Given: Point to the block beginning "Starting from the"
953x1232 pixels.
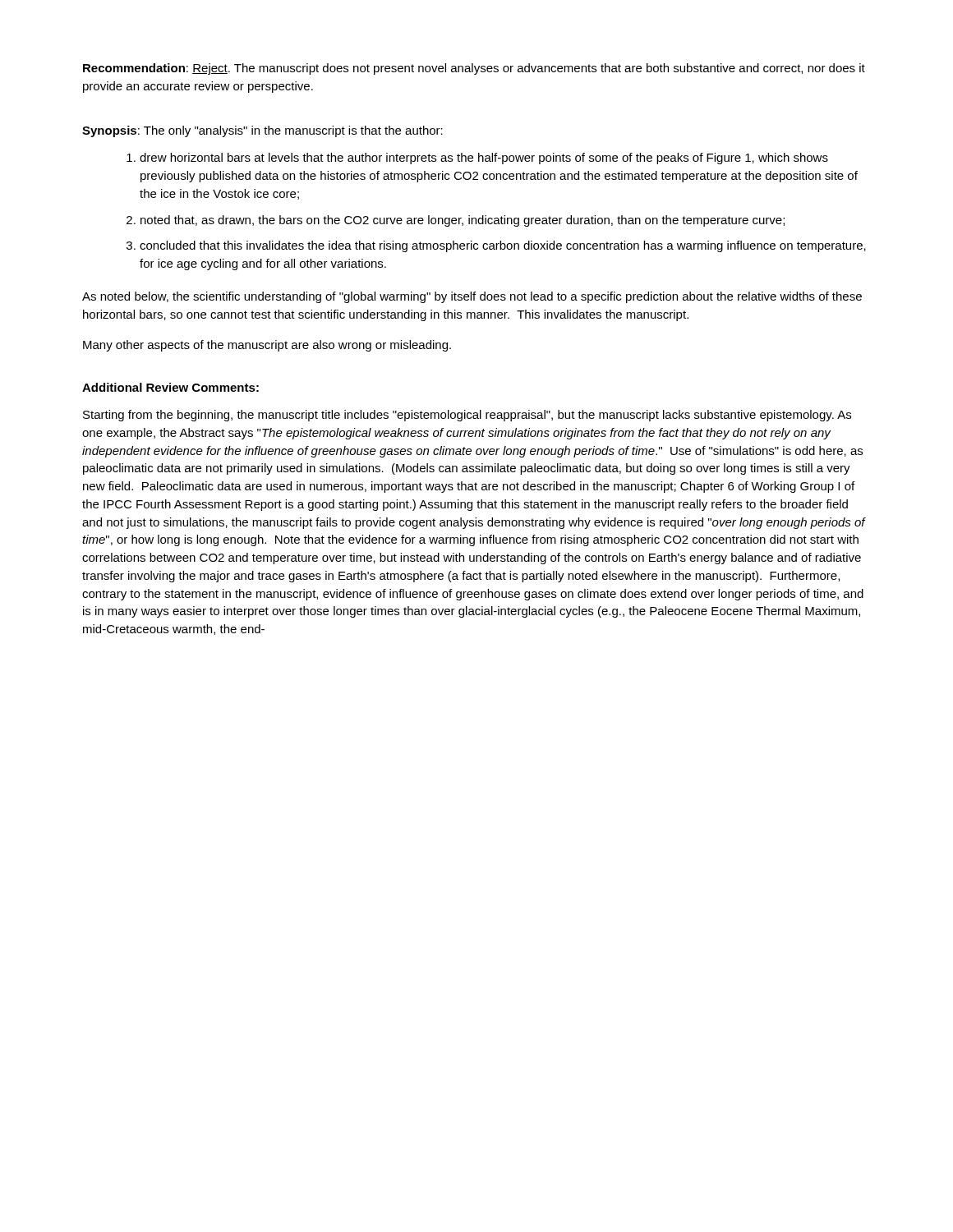Looking at the screenshot, I should point(473,522).
